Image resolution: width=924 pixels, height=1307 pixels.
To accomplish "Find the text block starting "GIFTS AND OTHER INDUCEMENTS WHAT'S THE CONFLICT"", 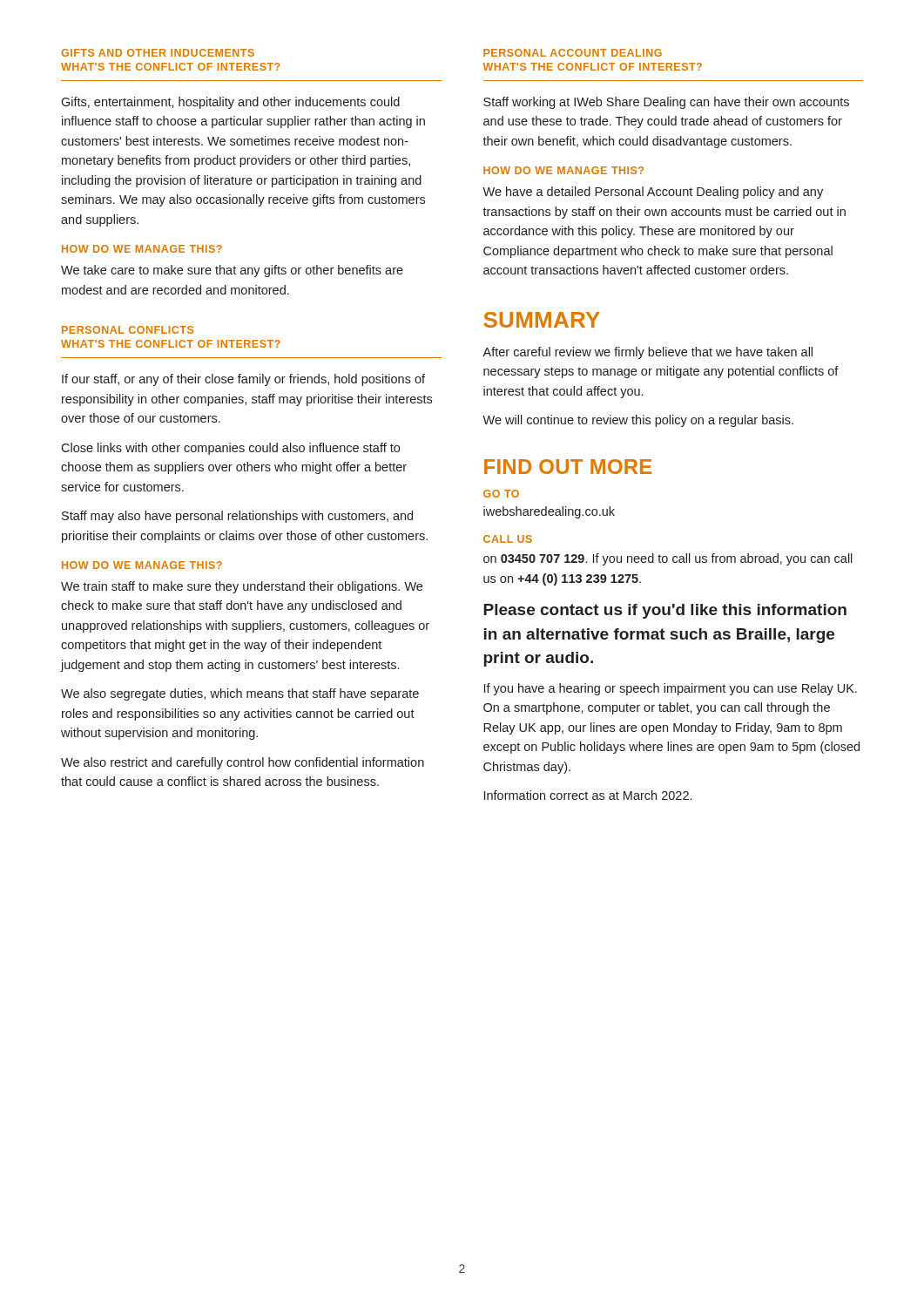I will tap(251, 64).
